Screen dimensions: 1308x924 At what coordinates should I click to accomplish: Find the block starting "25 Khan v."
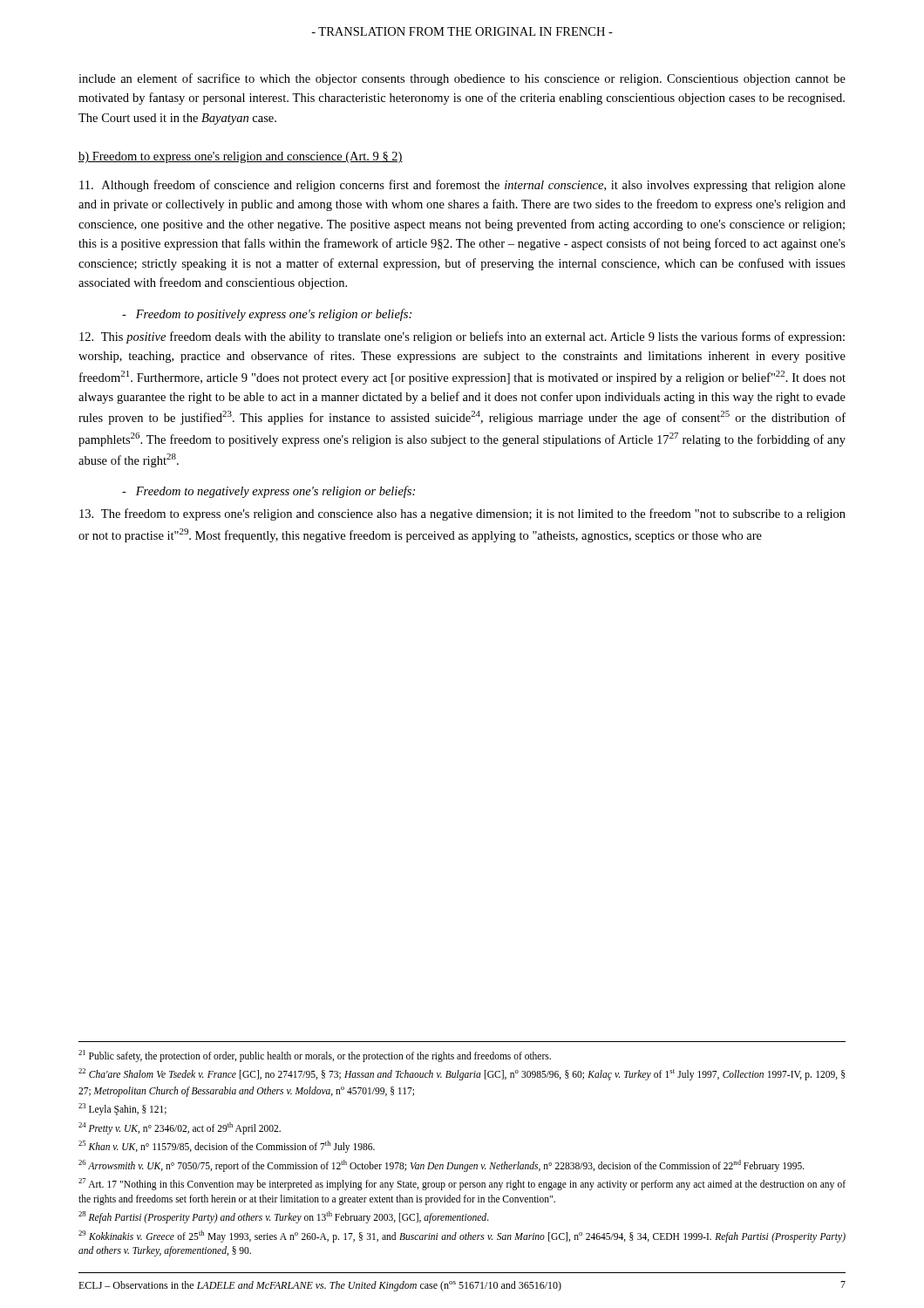[x=227, y=1145]
